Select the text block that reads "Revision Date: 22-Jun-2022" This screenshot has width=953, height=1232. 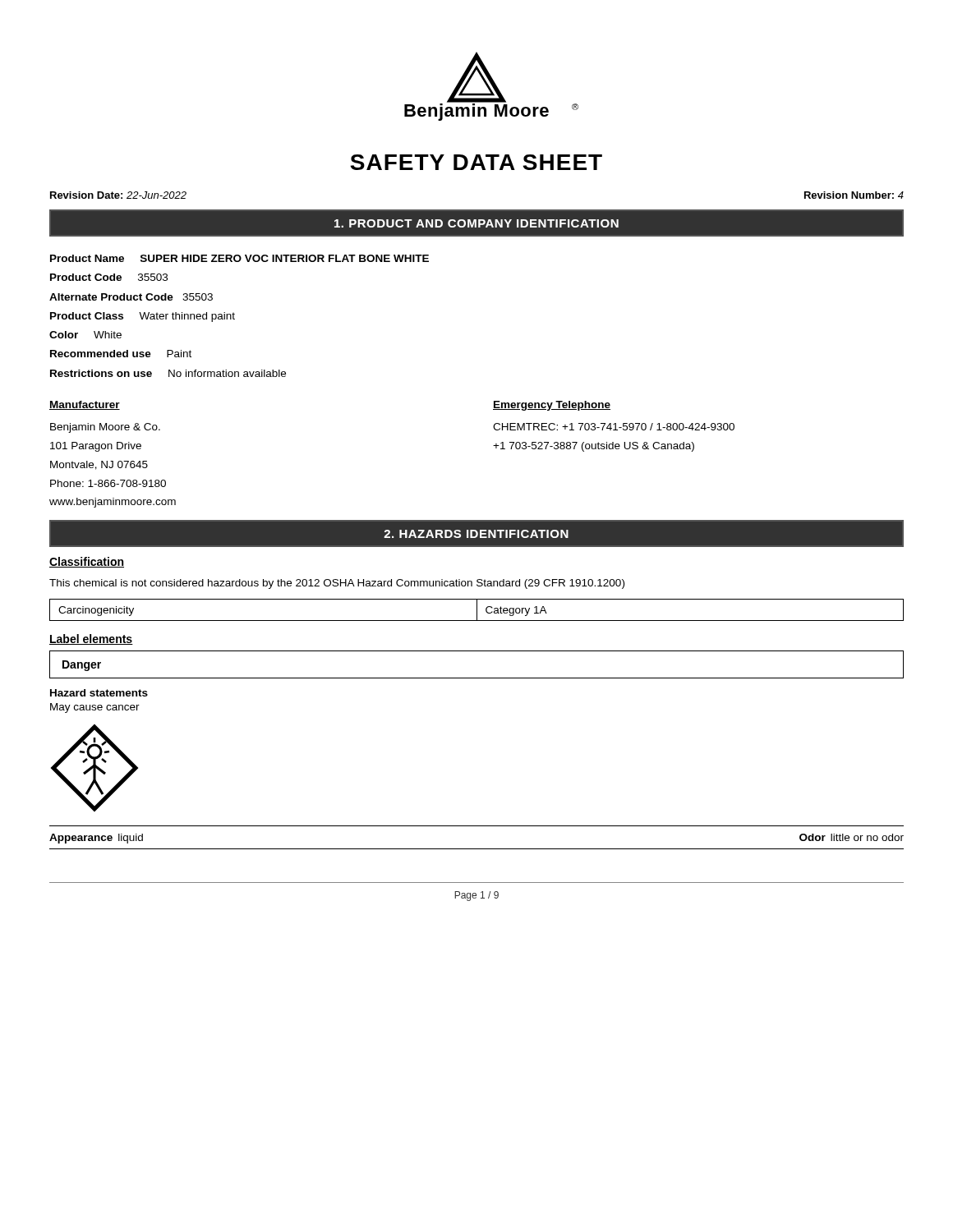click(x=121, y=194)
